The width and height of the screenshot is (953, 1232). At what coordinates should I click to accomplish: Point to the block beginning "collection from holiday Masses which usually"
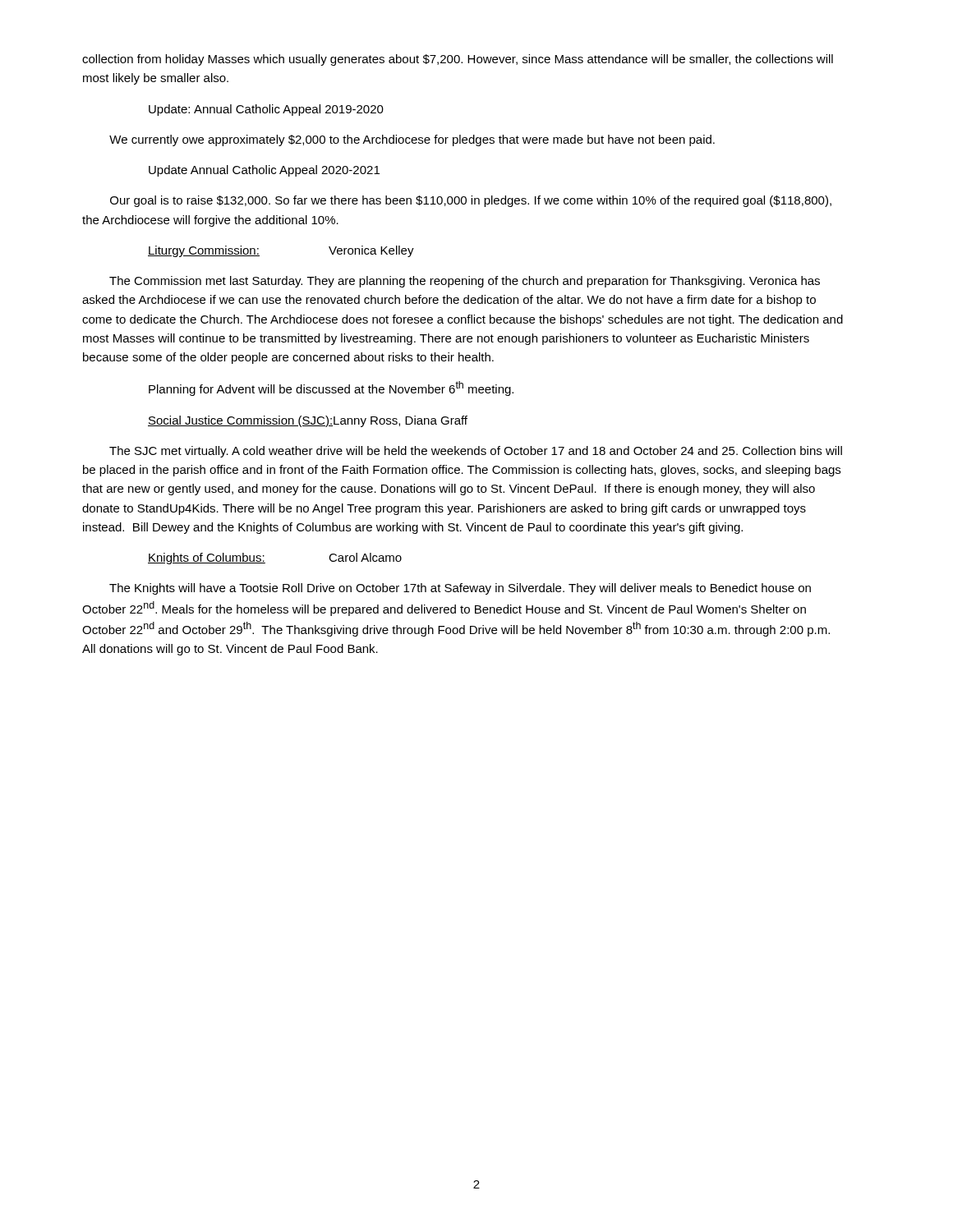(x=458, y=68)
